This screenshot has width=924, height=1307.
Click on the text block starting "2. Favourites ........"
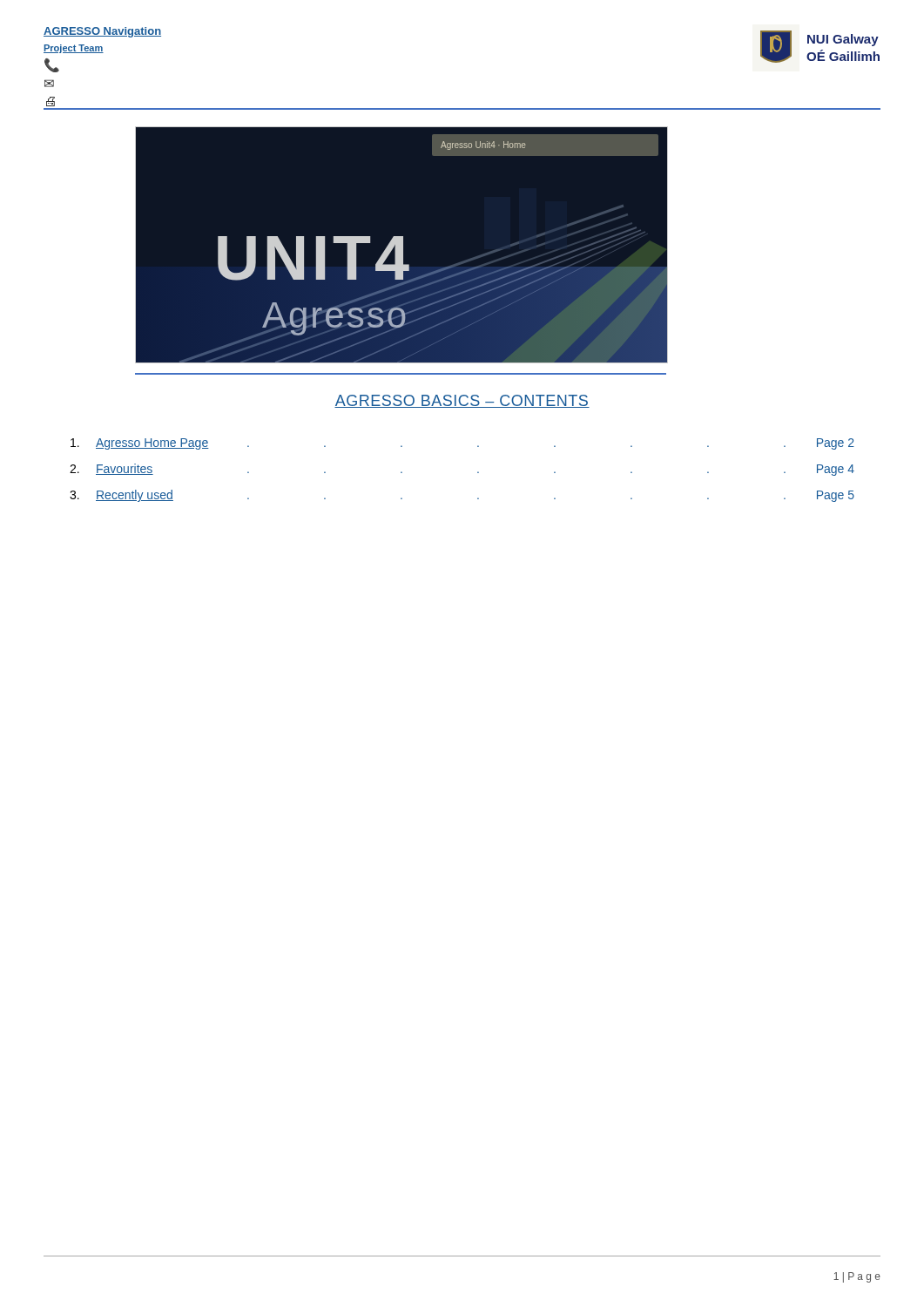(124, 469)
